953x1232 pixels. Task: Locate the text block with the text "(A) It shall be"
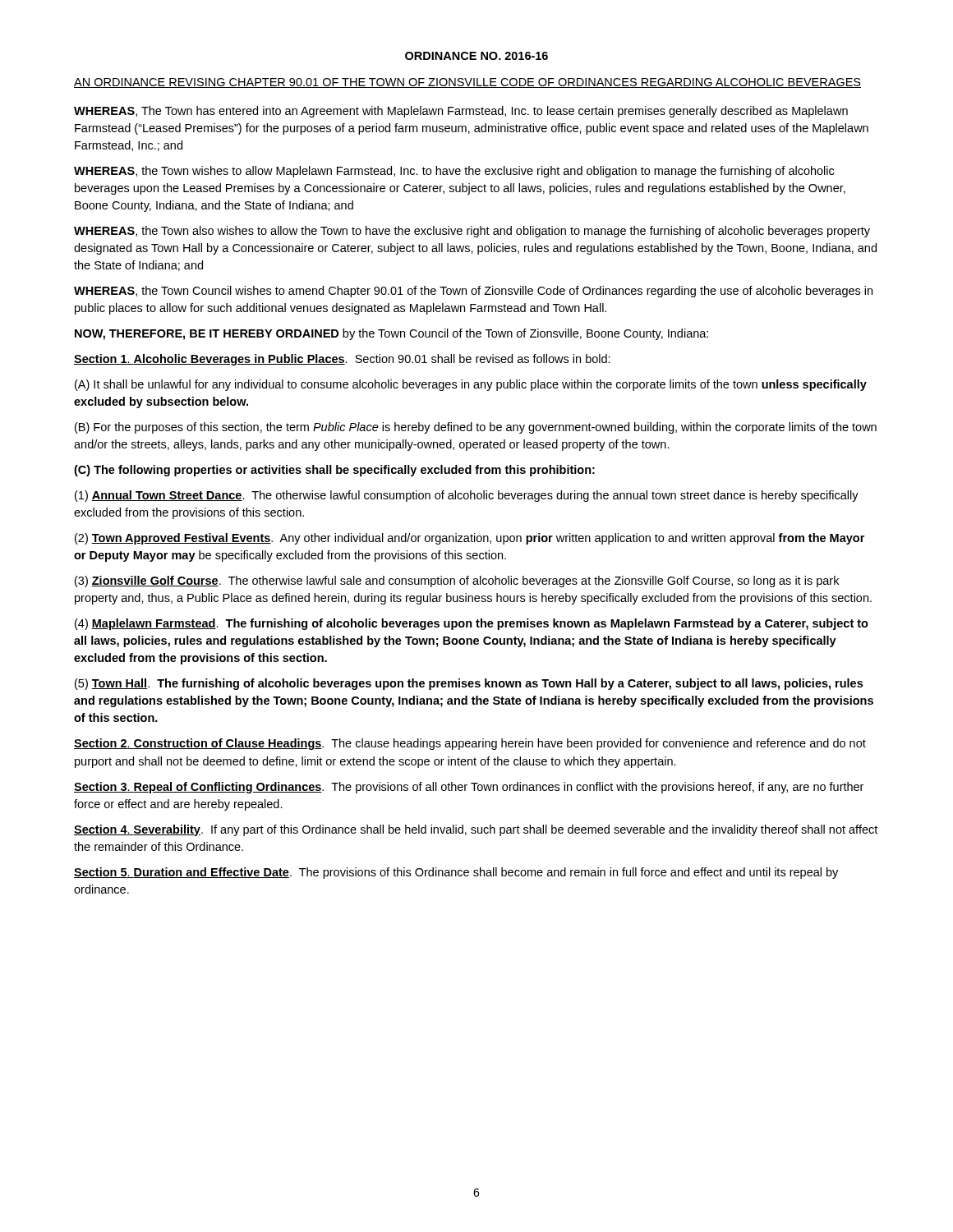[470, 393]
